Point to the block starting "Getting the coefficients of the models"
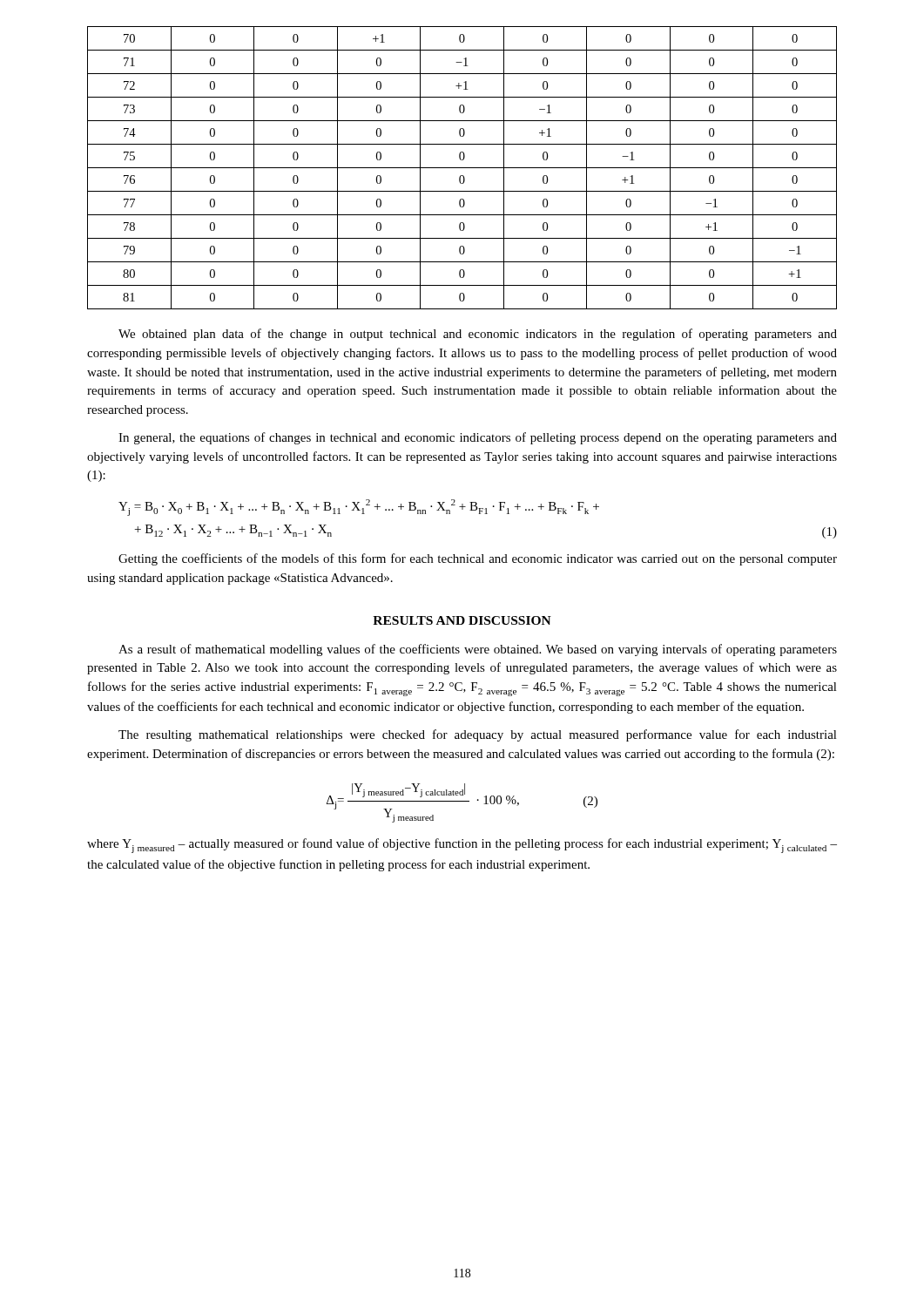Image resolution: width=924 pixels, height=1307 pixels. [462, 568]
